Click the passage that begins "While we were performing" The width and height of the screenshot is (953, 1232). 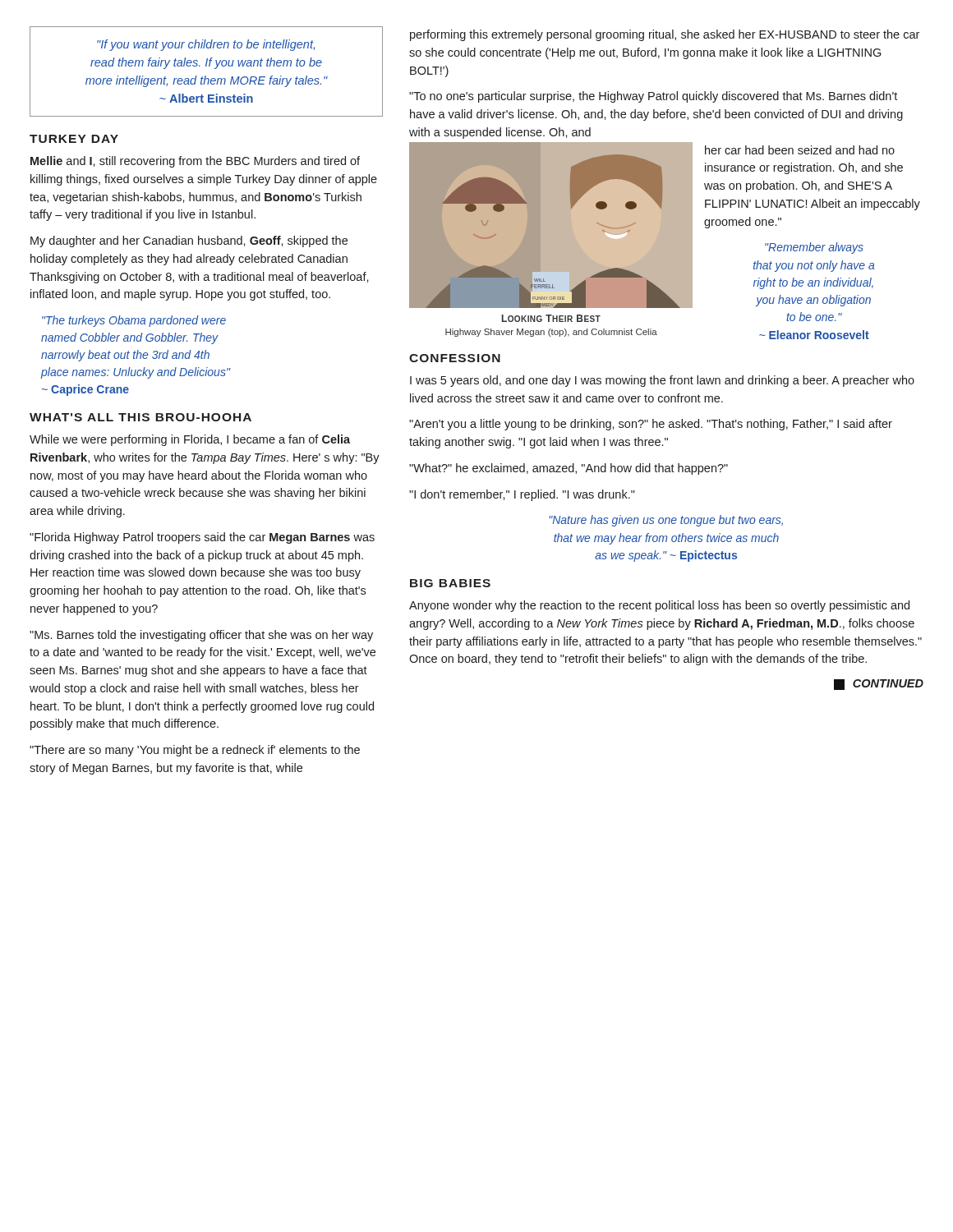click(206, 476)
